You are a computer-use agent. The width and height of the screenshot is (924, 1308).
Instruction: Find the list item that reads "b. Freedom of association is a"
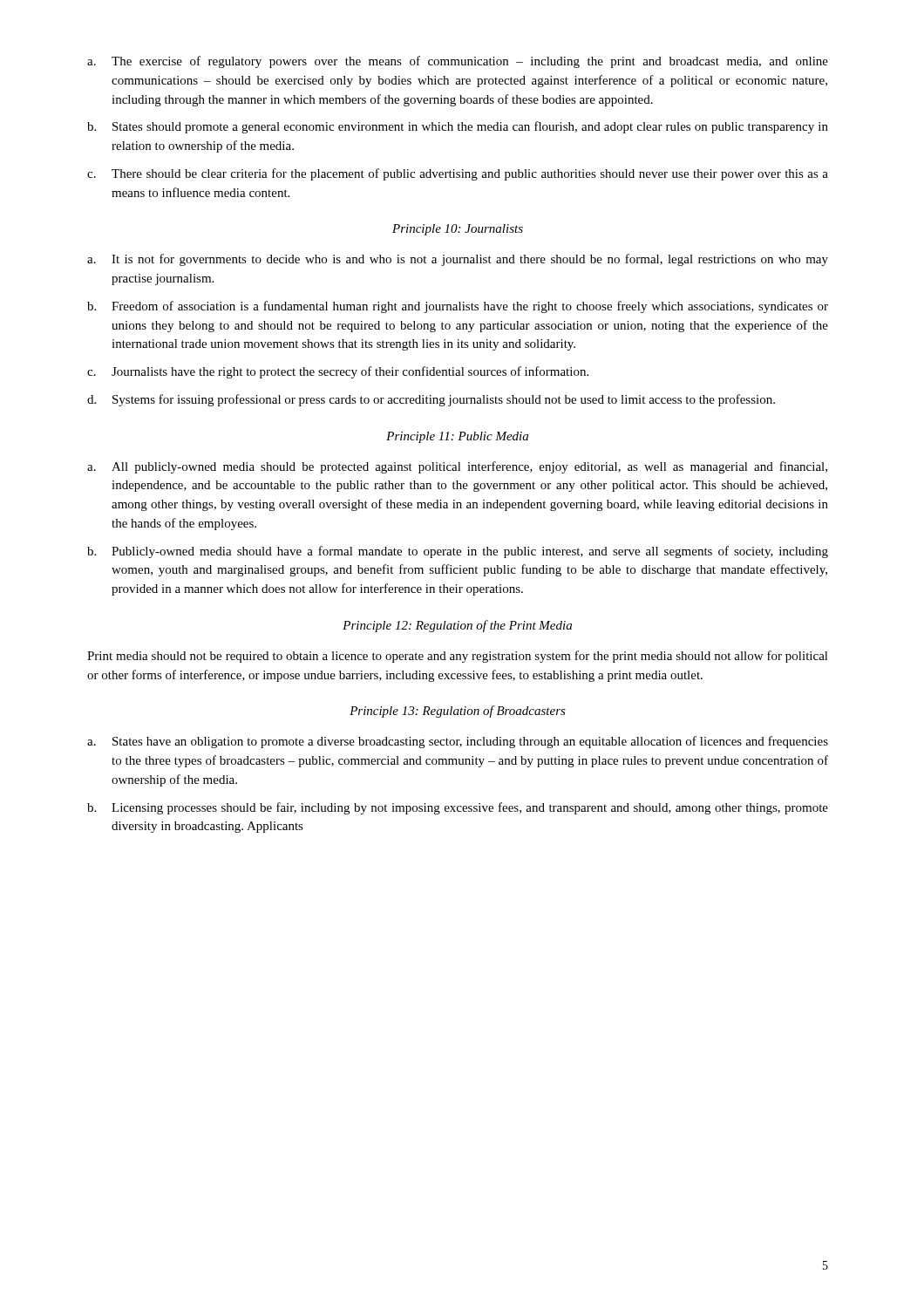pyautogui.click(x=458, y=326)
